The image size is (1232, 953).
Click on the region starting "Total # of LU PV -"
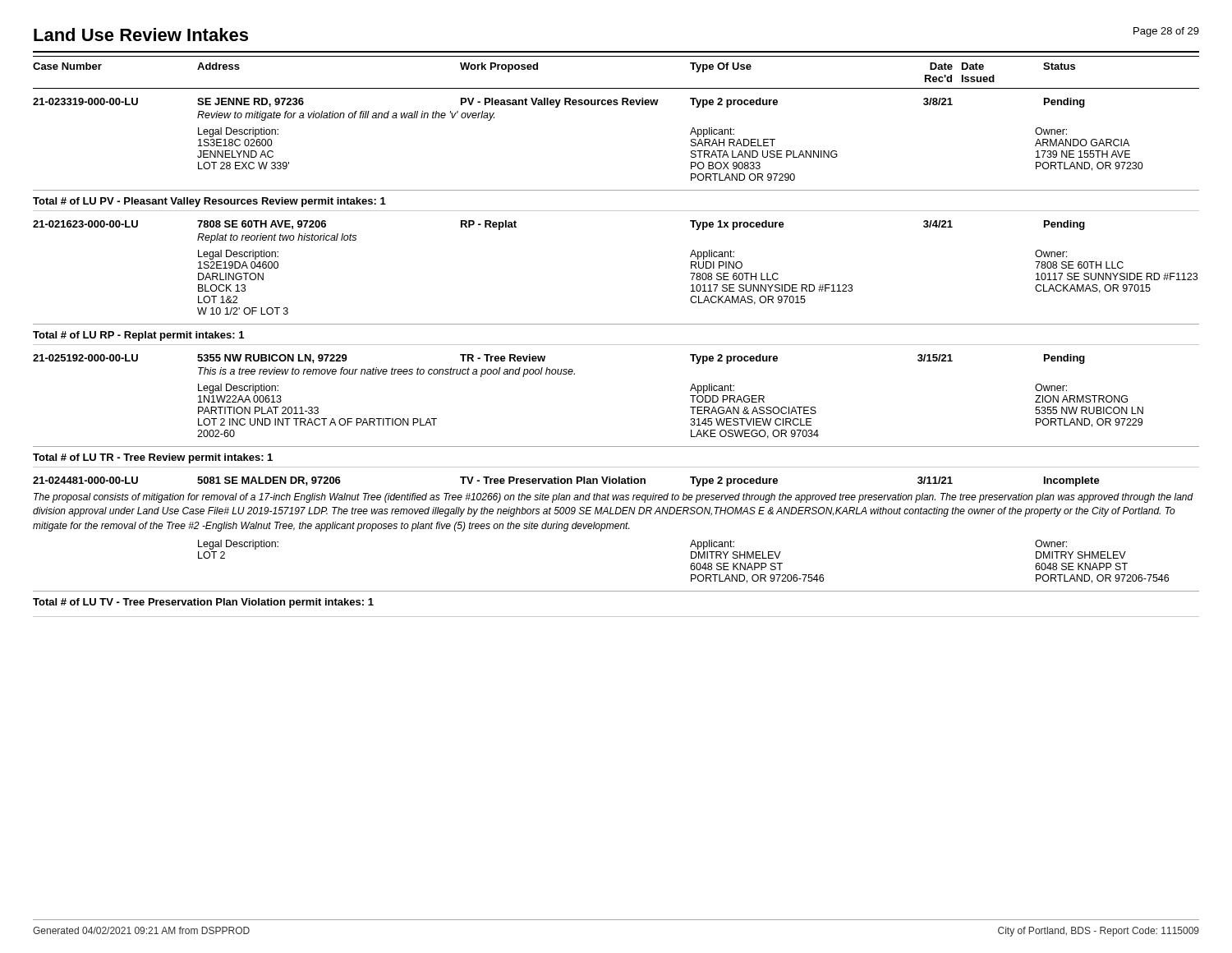tap(209, 201)
